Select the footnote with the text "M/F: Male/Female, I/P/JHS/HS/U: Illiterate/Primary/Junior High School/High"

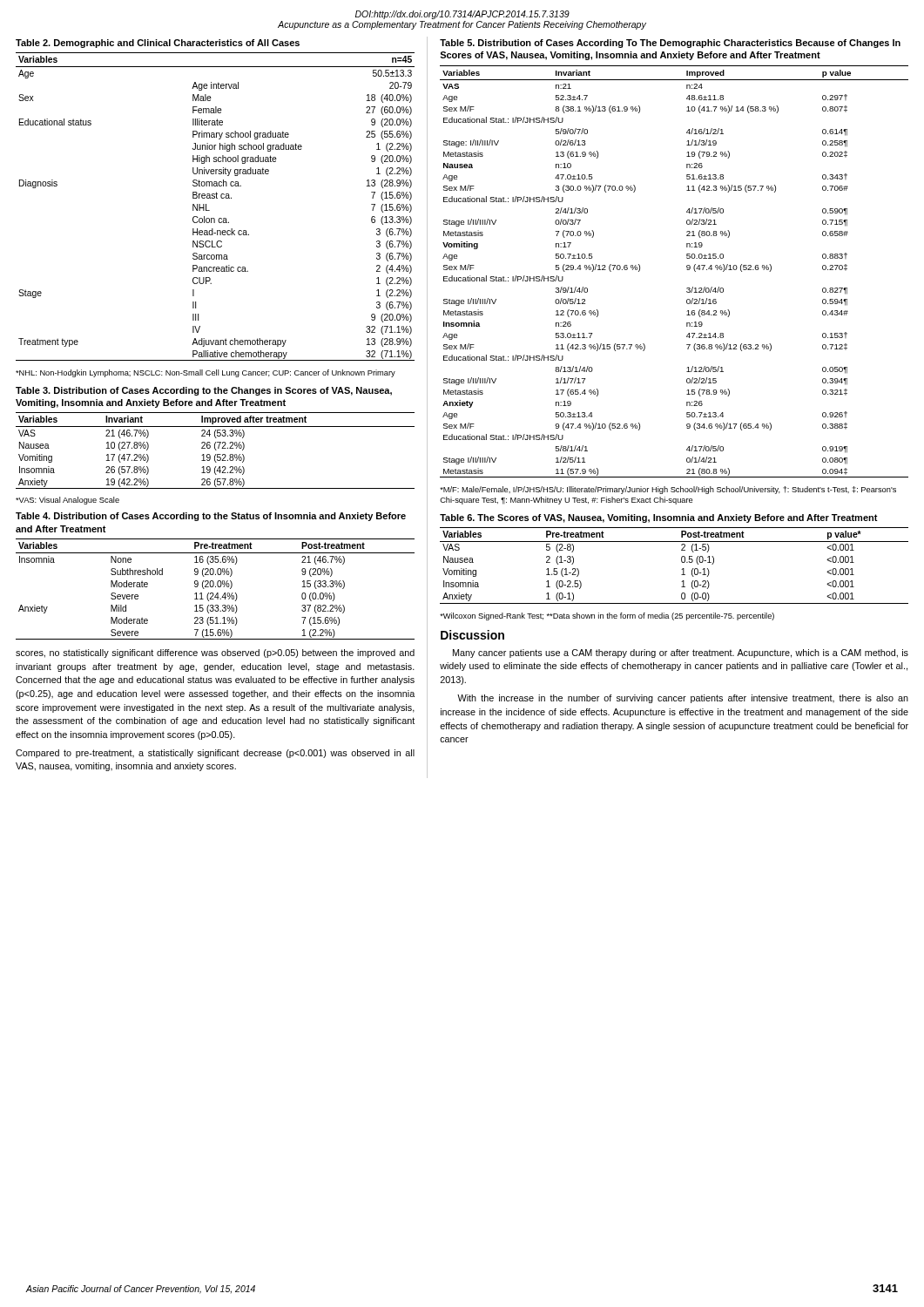coord(668,495)
